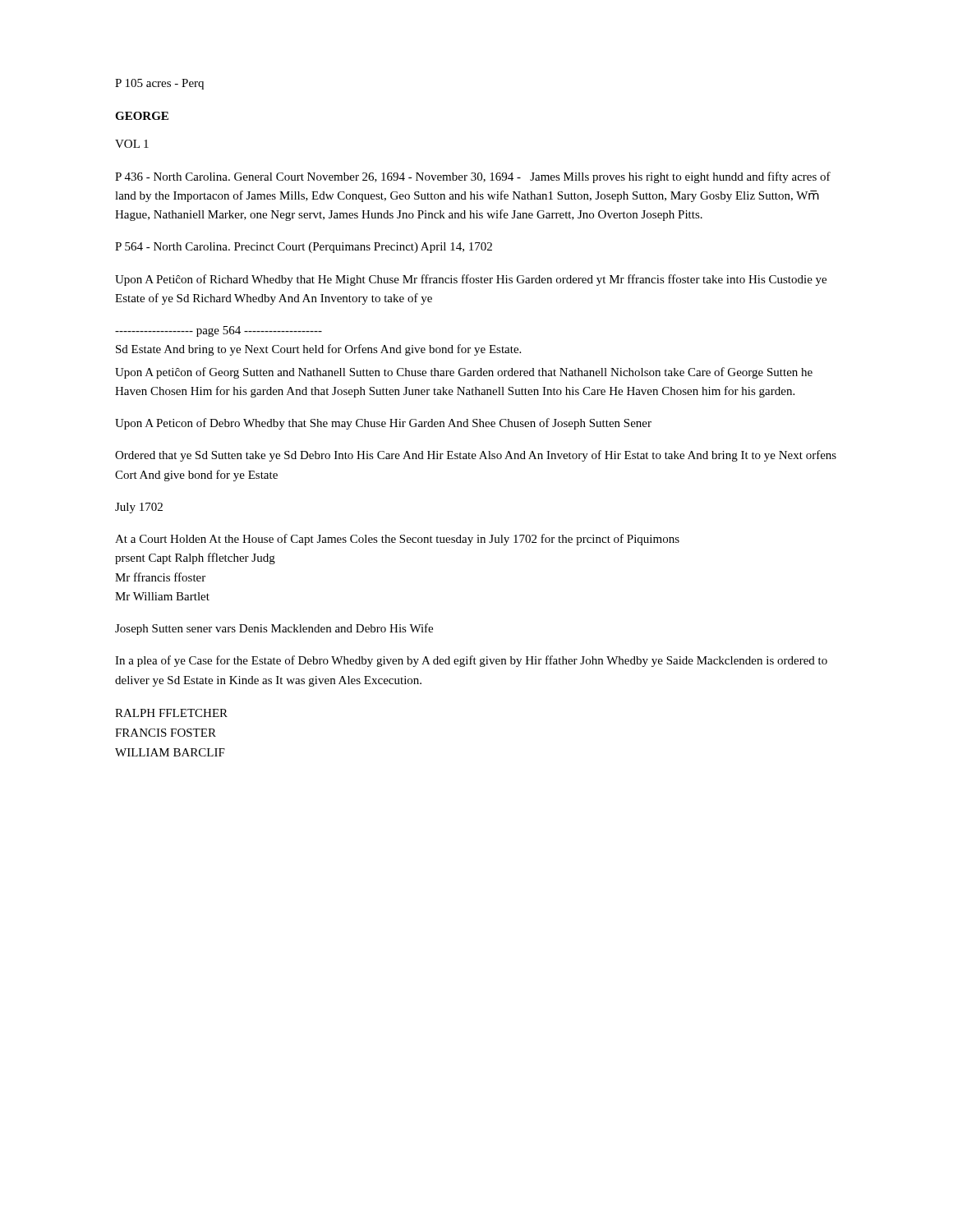
Task: Click where it says "July 1702"
Action: click(x=139, y=507)
